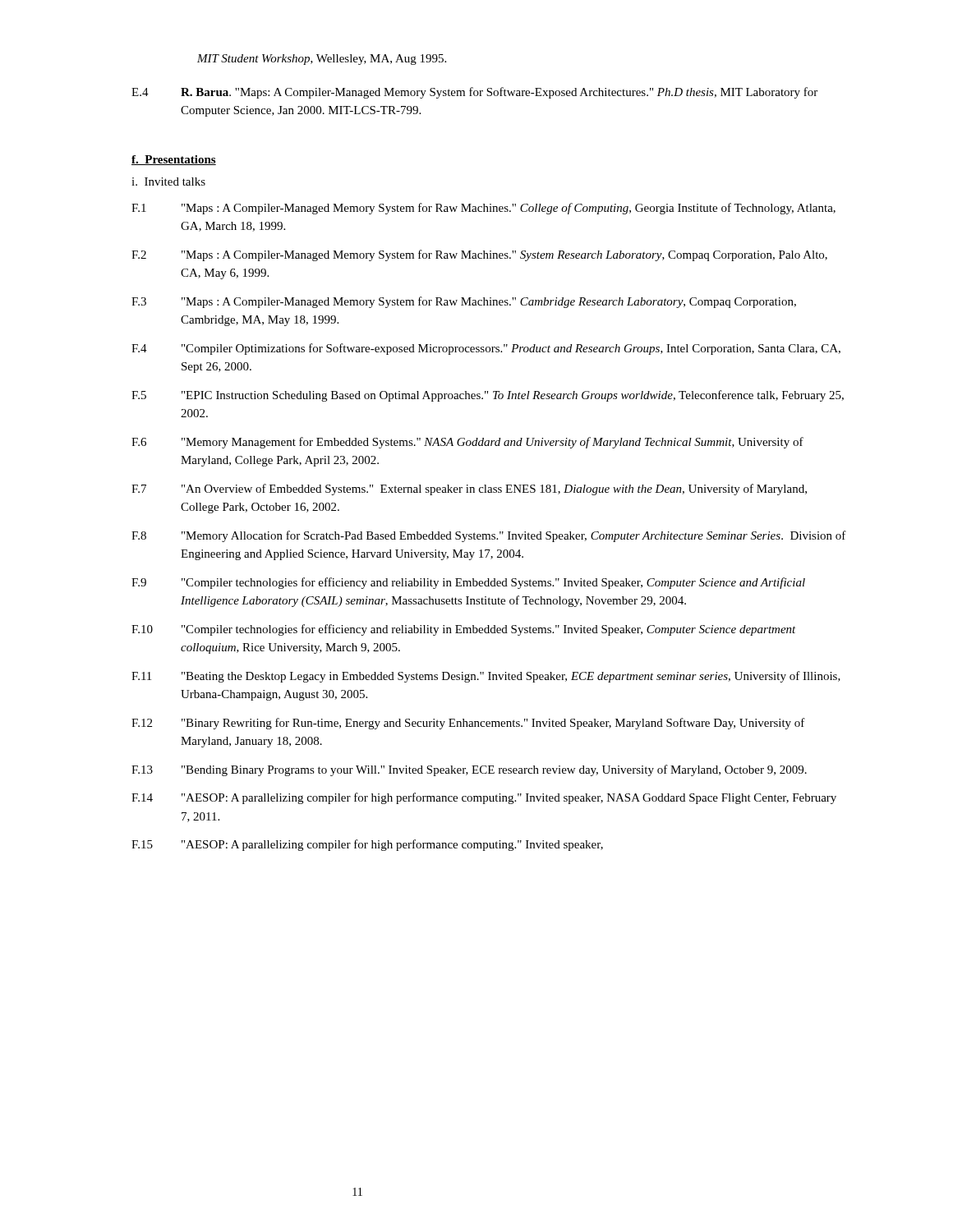Click on the list item containing "F.4 "Compiler Optimizations for Software-exposed Microprocessors." Product and"
The width and height of the screenshot is (953, 1232).
489,357
